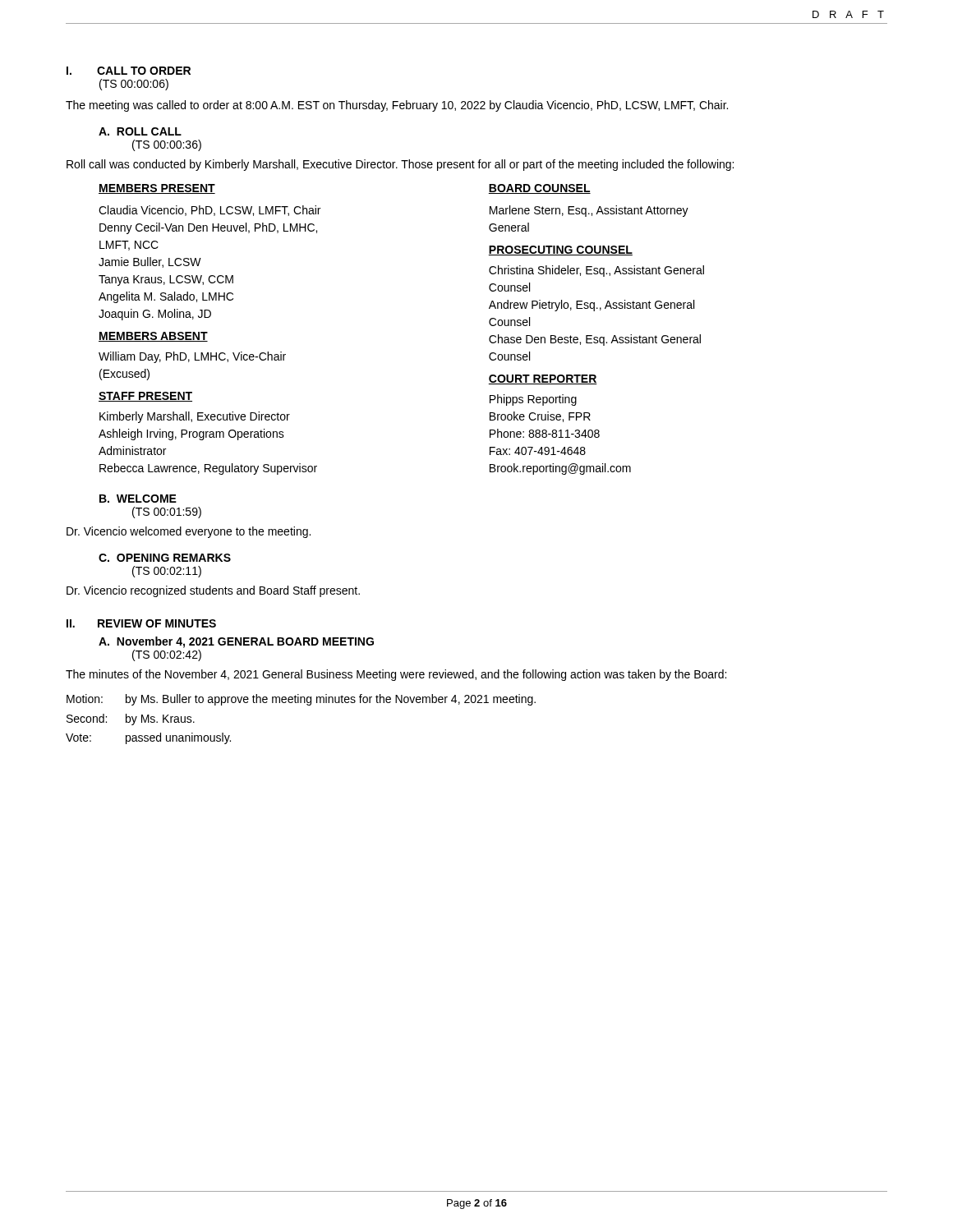
Task: Click on the list item with the text "Motion: by Ms. Buller to approve"
Action: point(301,699)
